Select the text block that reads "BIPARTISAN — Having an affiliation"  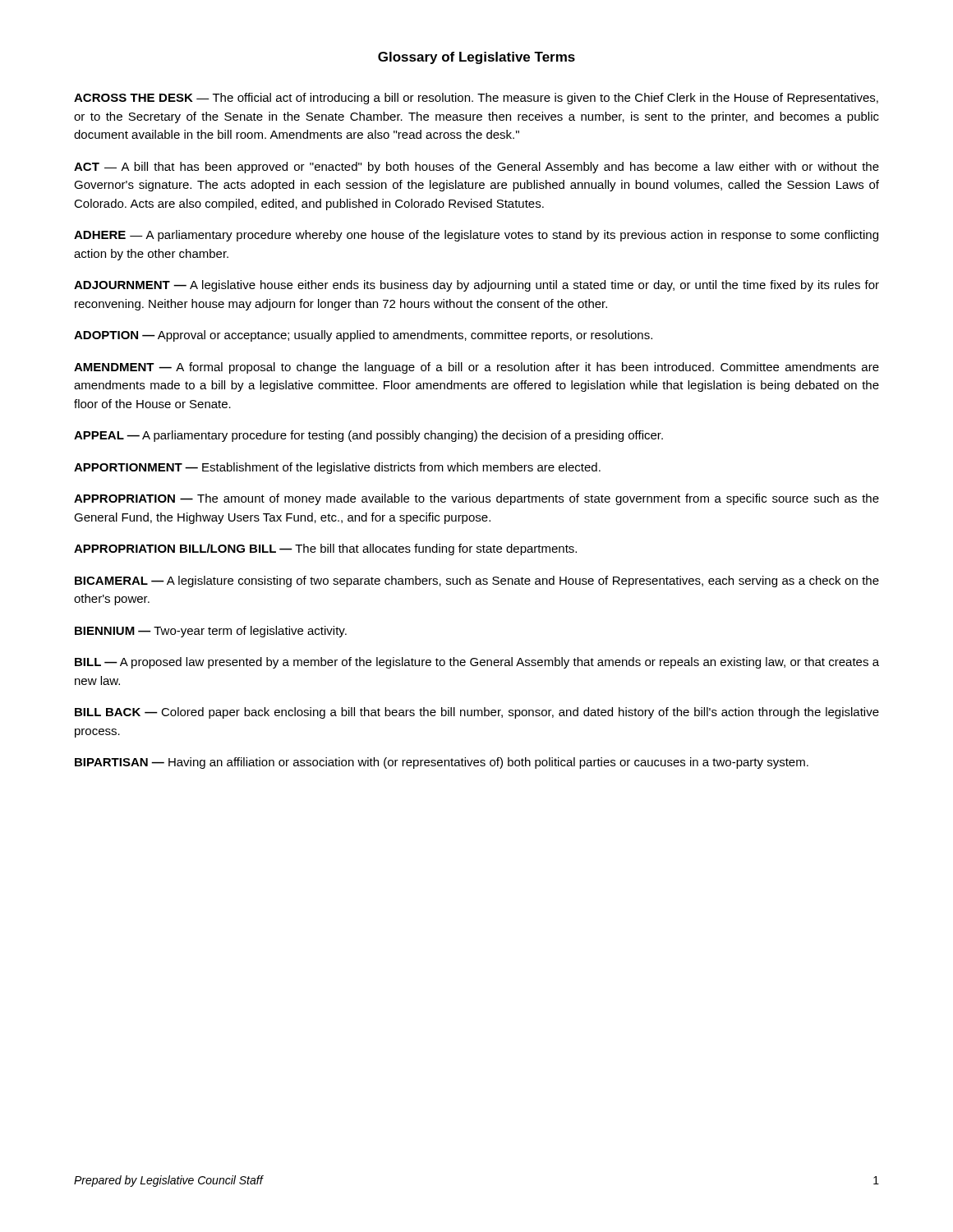click(x=442, y=762)
